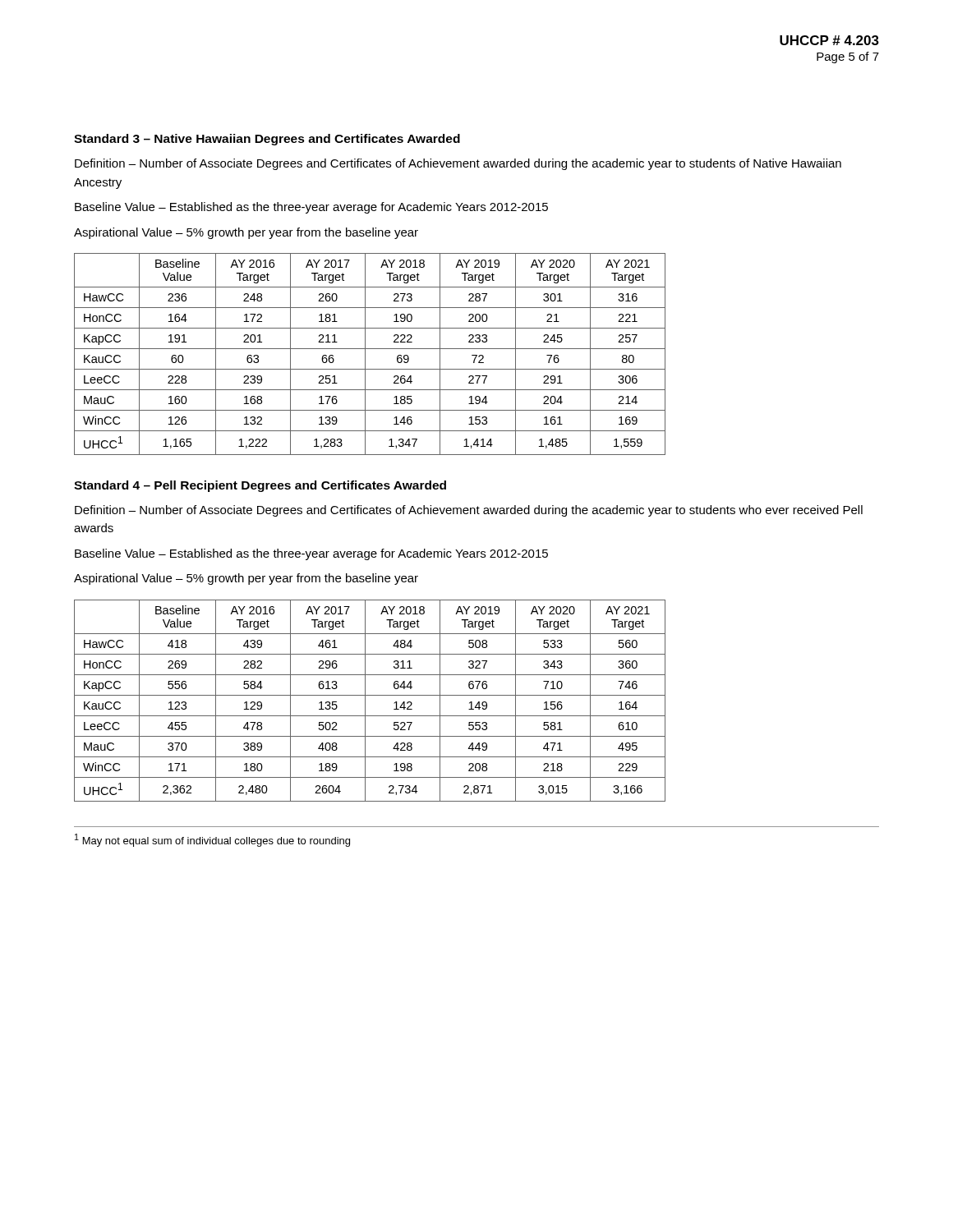Select the text block starting "1 May not equal sum of individual colleges"
Image resolution: width=953 pixels, height=1232 pixels.
(212, 839)
